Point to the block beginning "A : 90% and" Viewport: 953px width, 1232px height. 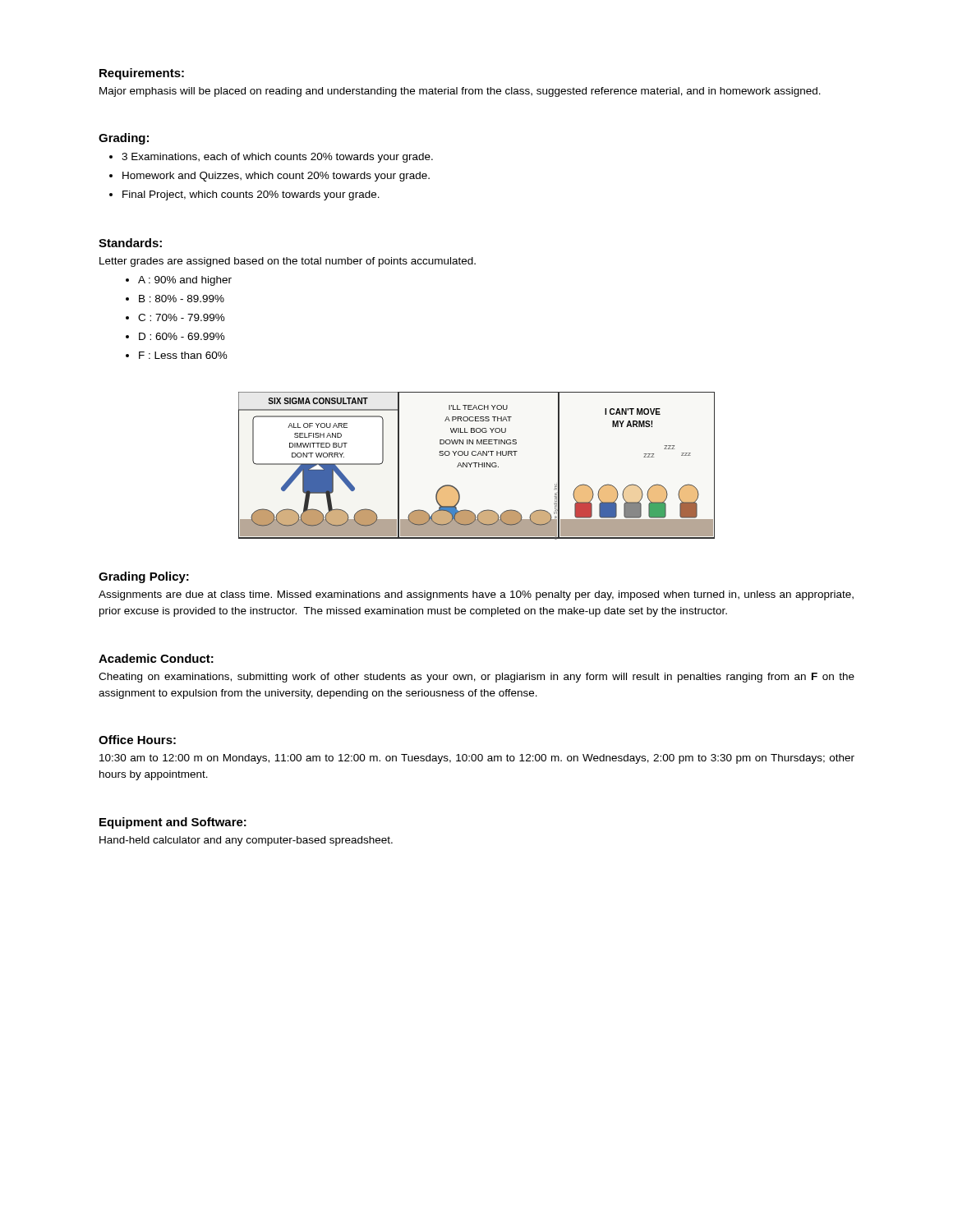point(185,280)
